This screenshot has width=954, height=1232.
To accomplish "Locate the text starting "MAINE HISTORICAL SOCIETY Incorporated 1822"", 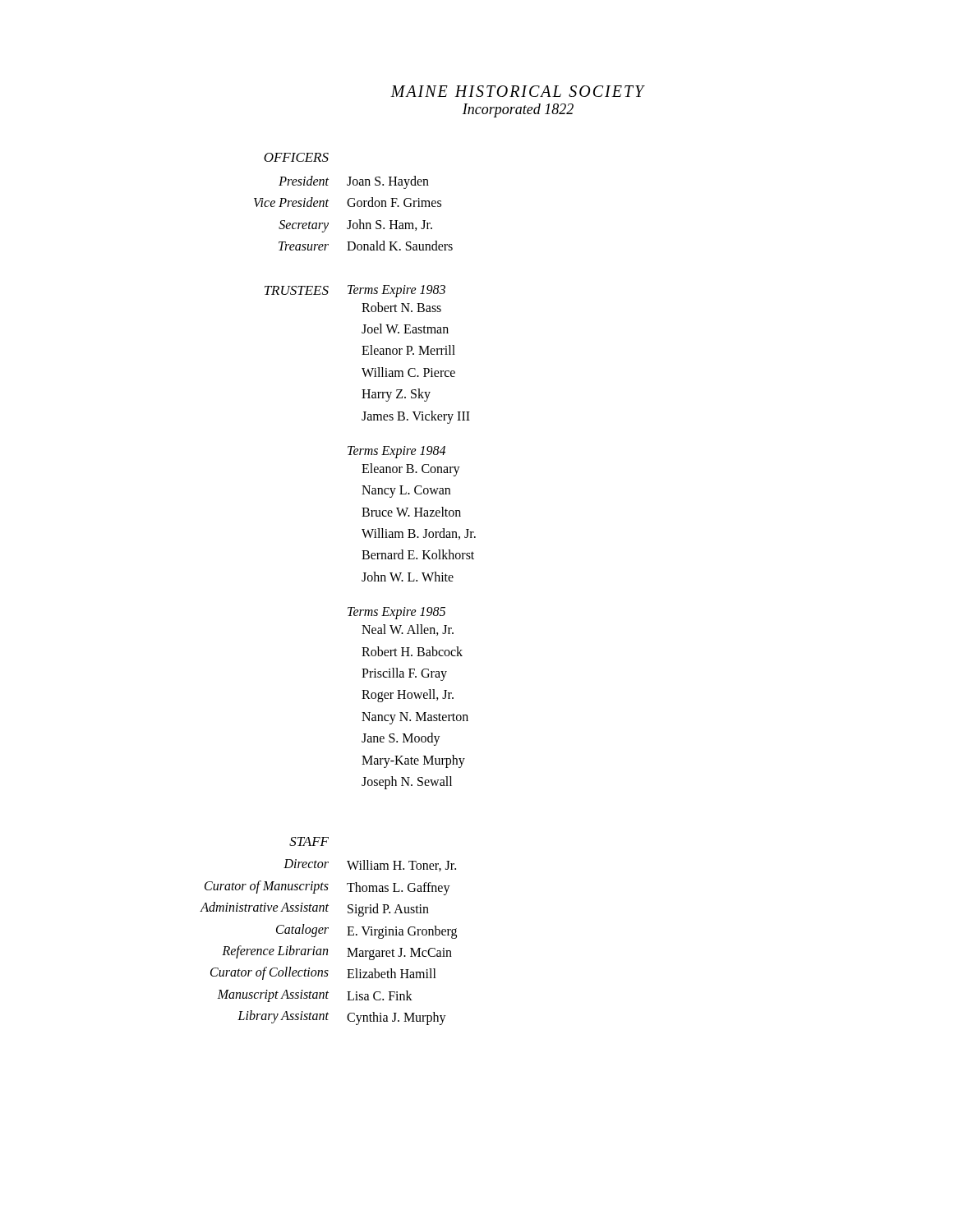I will (x=518, y=100).
